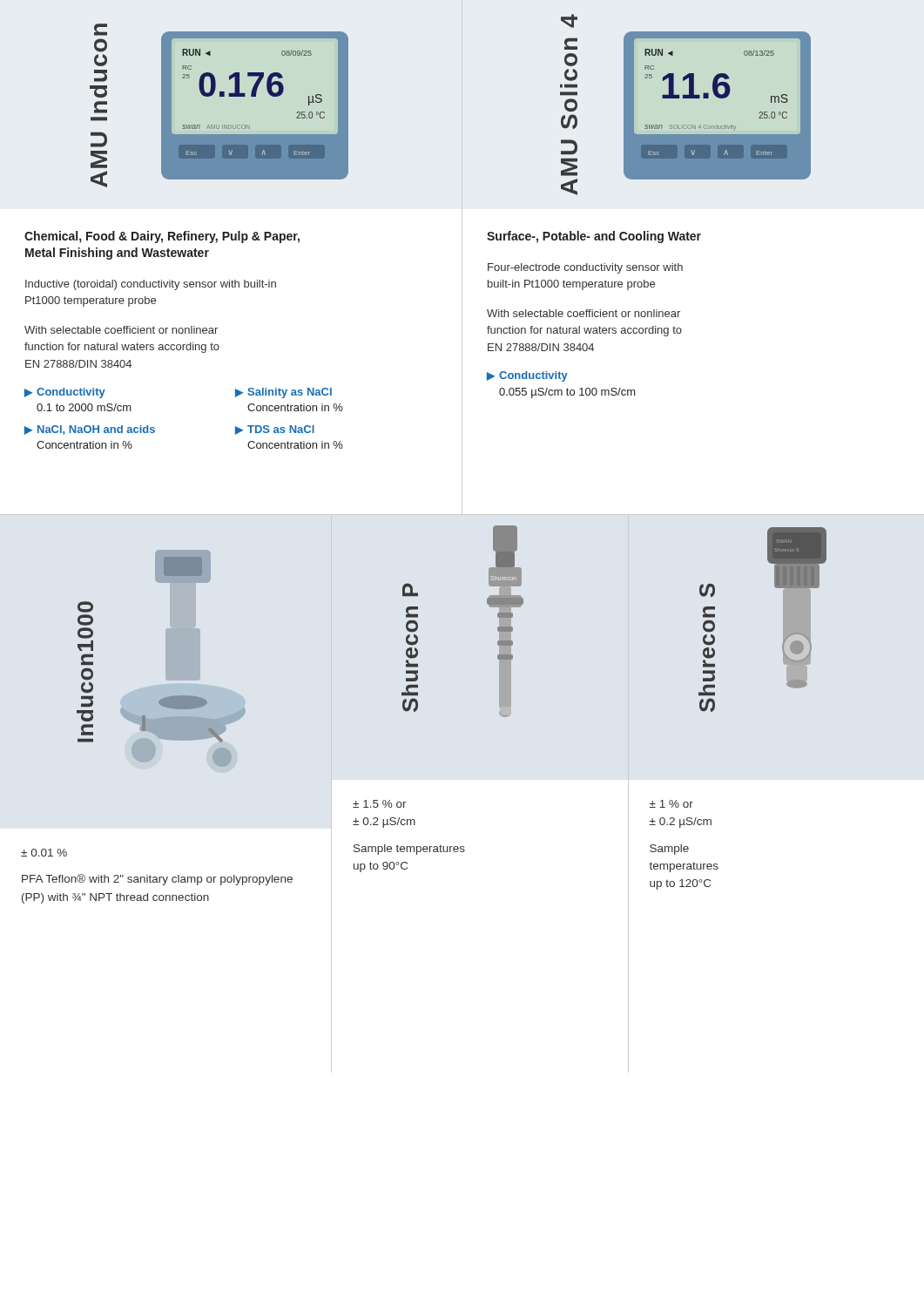This screenshot has width=924, height=1307.
Task: Find the text block that says "± 1 %"
Action: pyautogui.click(x=681, y=813)
